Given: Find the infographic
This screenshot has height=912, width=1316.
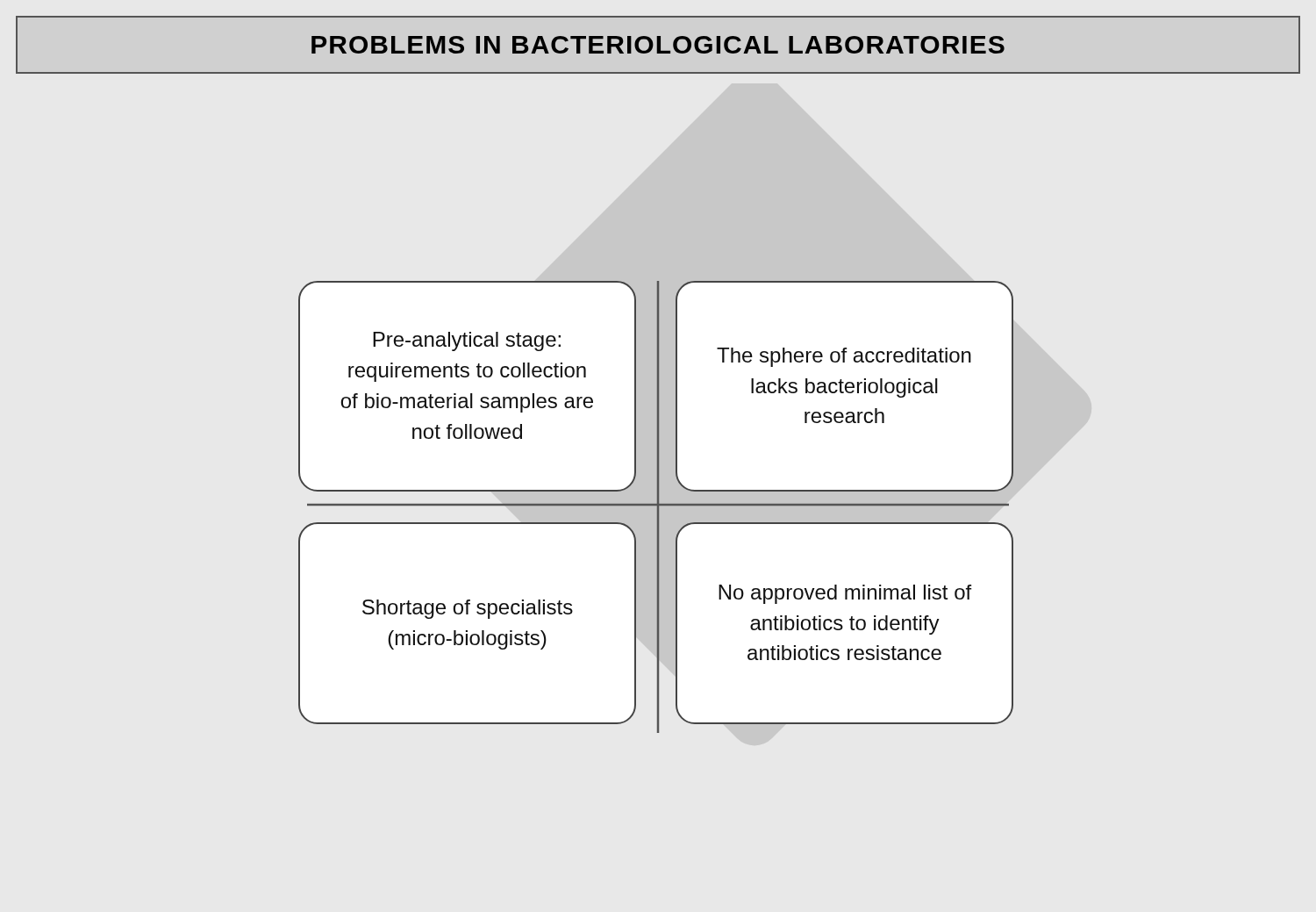Looking at the screenshot, I should [x=658, y=498].
